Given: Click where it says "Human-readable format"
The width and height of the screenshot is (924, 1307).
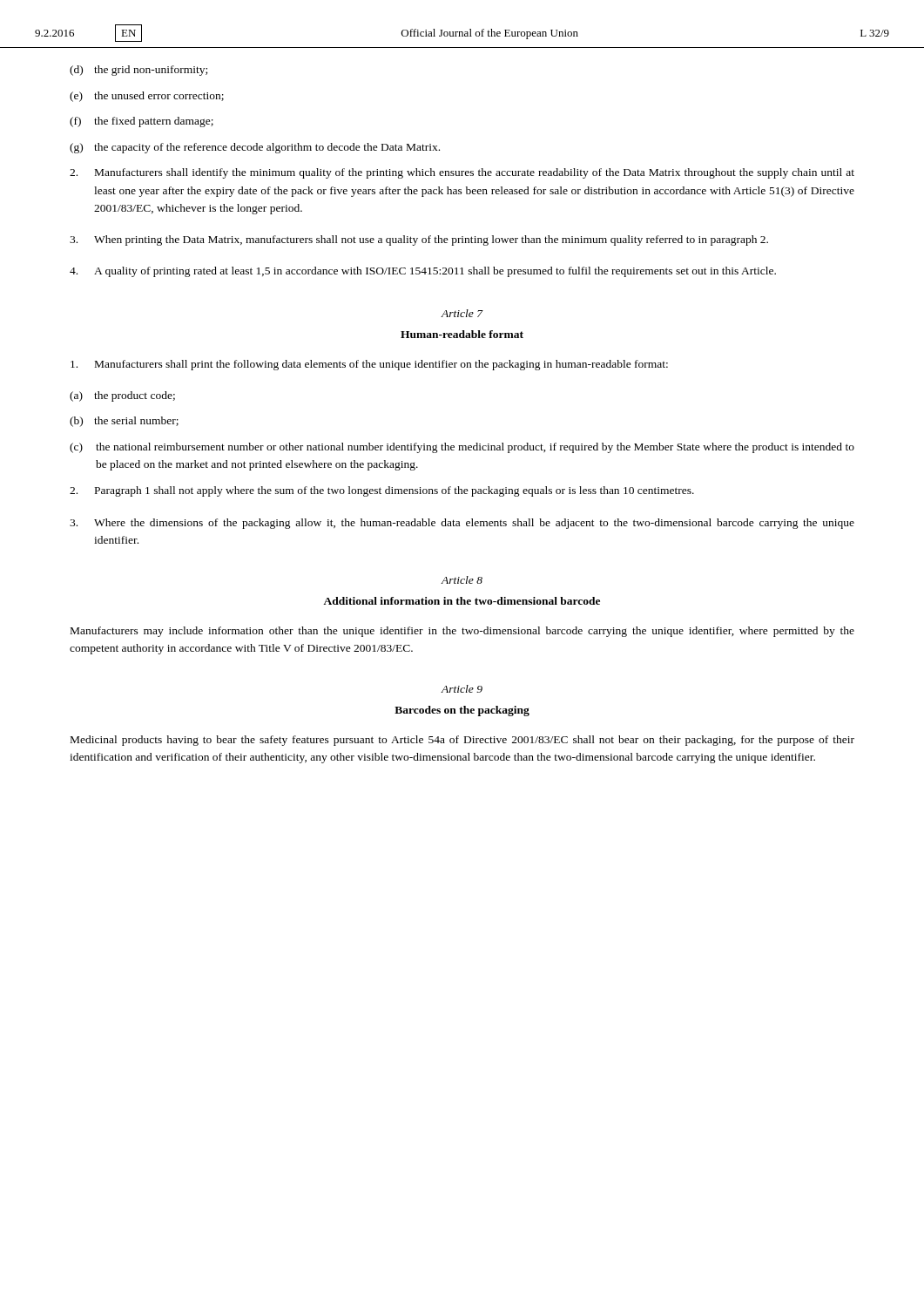Looking at the screenshot, I should (462, 334).
